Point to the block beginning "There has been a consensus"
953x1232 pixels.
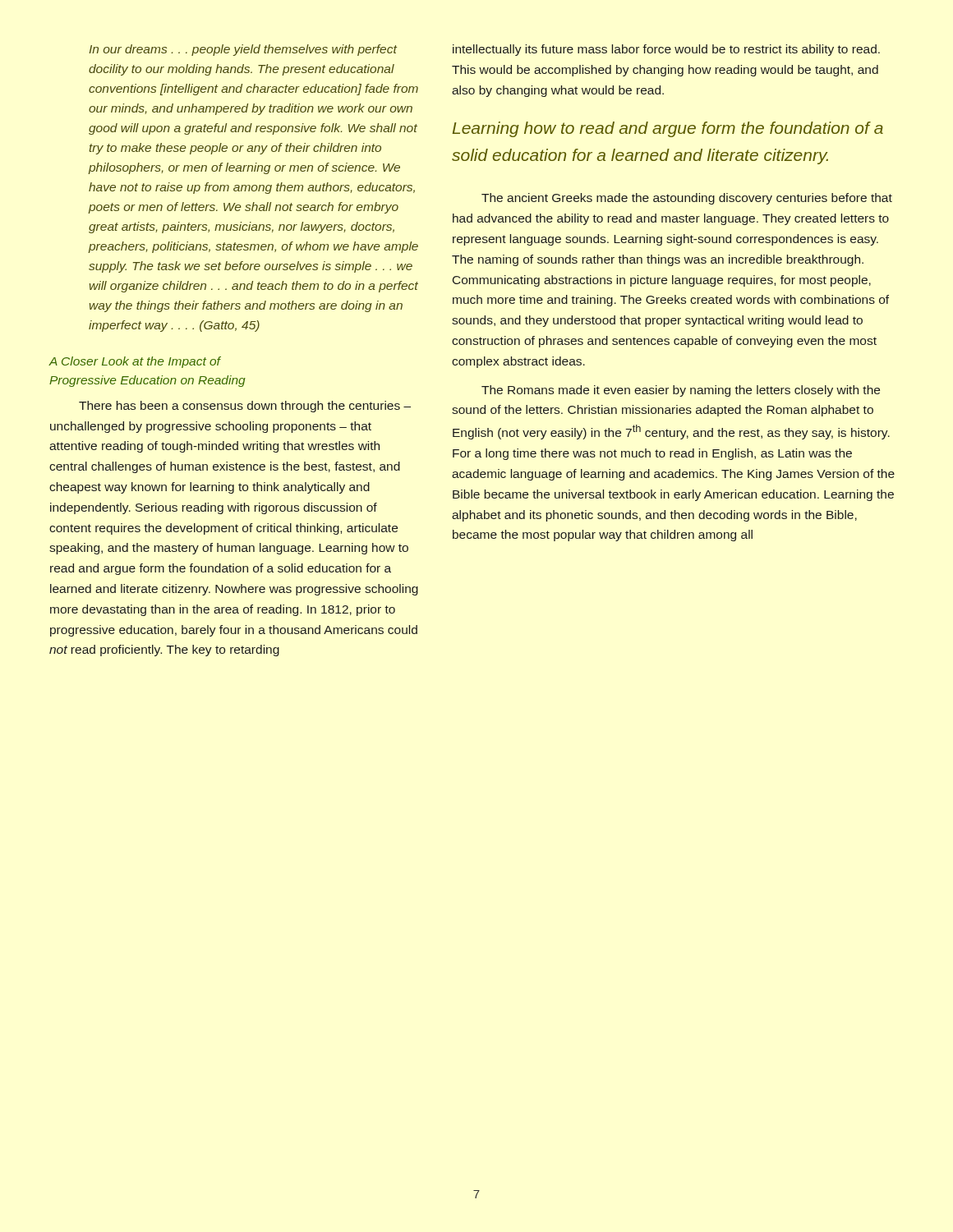pyautogui.click(x=234, y=528)
